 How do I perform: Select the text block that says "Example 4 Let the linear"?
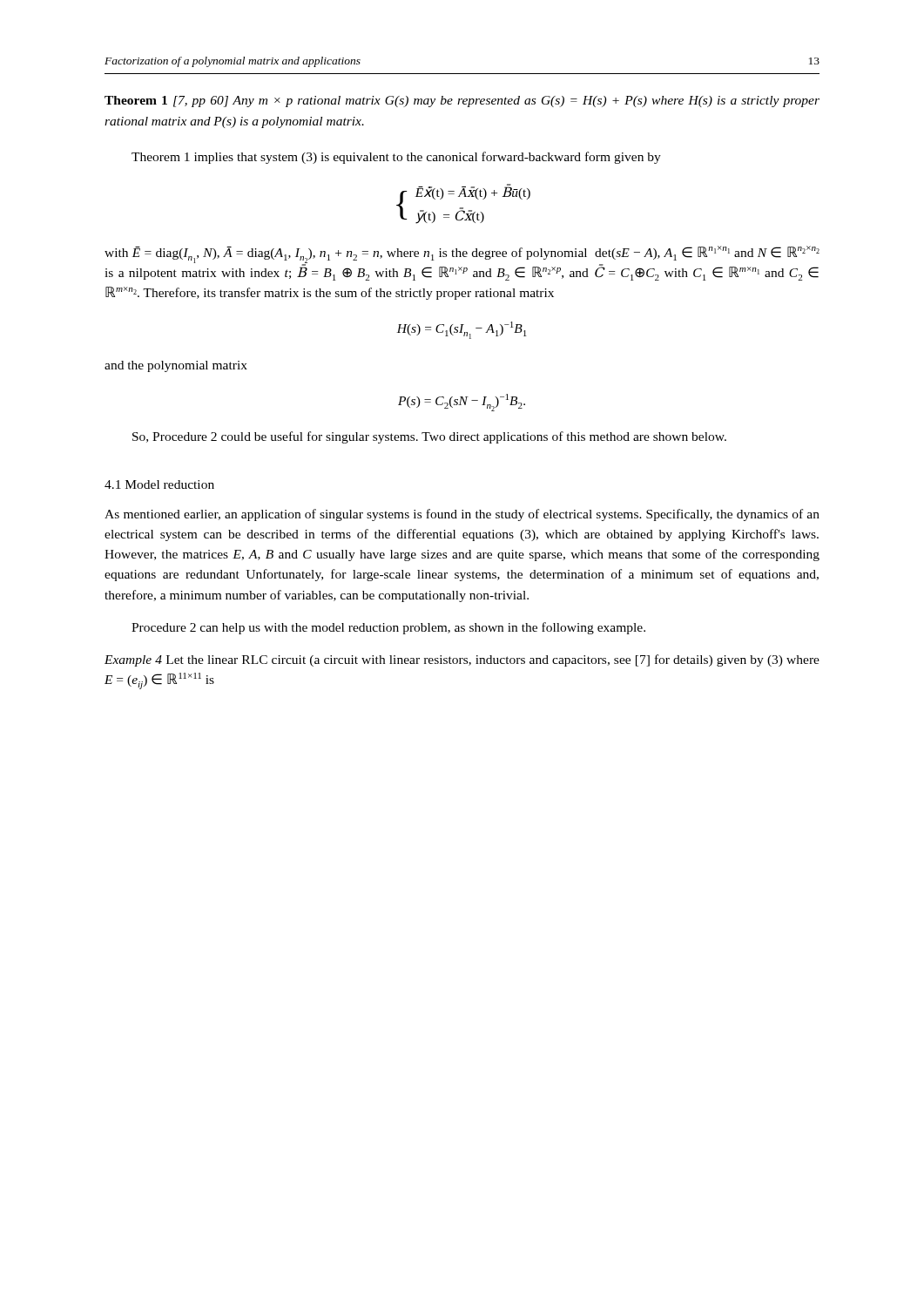[x=462, y=671]
